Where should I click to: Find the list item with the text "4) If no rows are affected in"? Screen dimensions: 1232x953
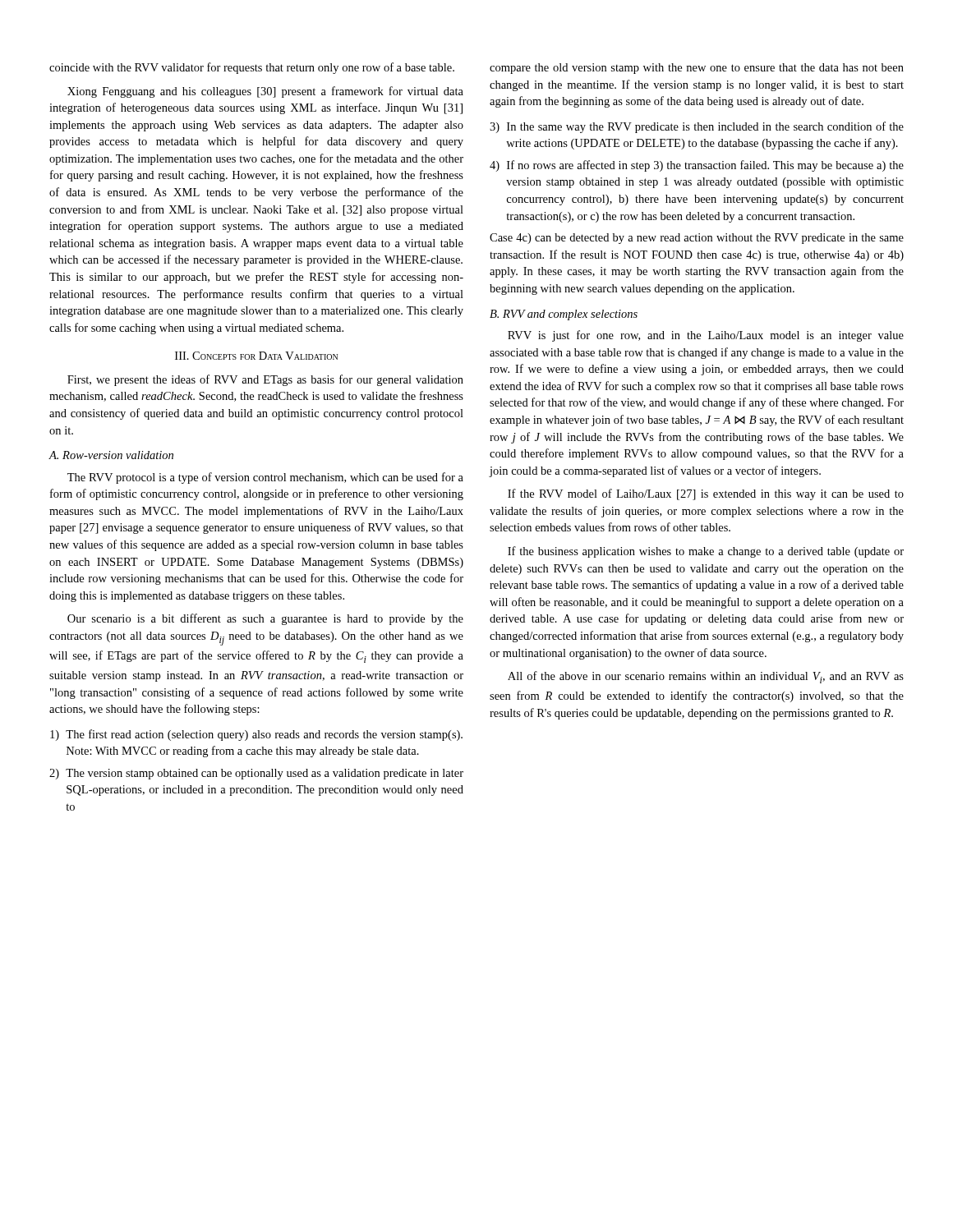point(697,191)
